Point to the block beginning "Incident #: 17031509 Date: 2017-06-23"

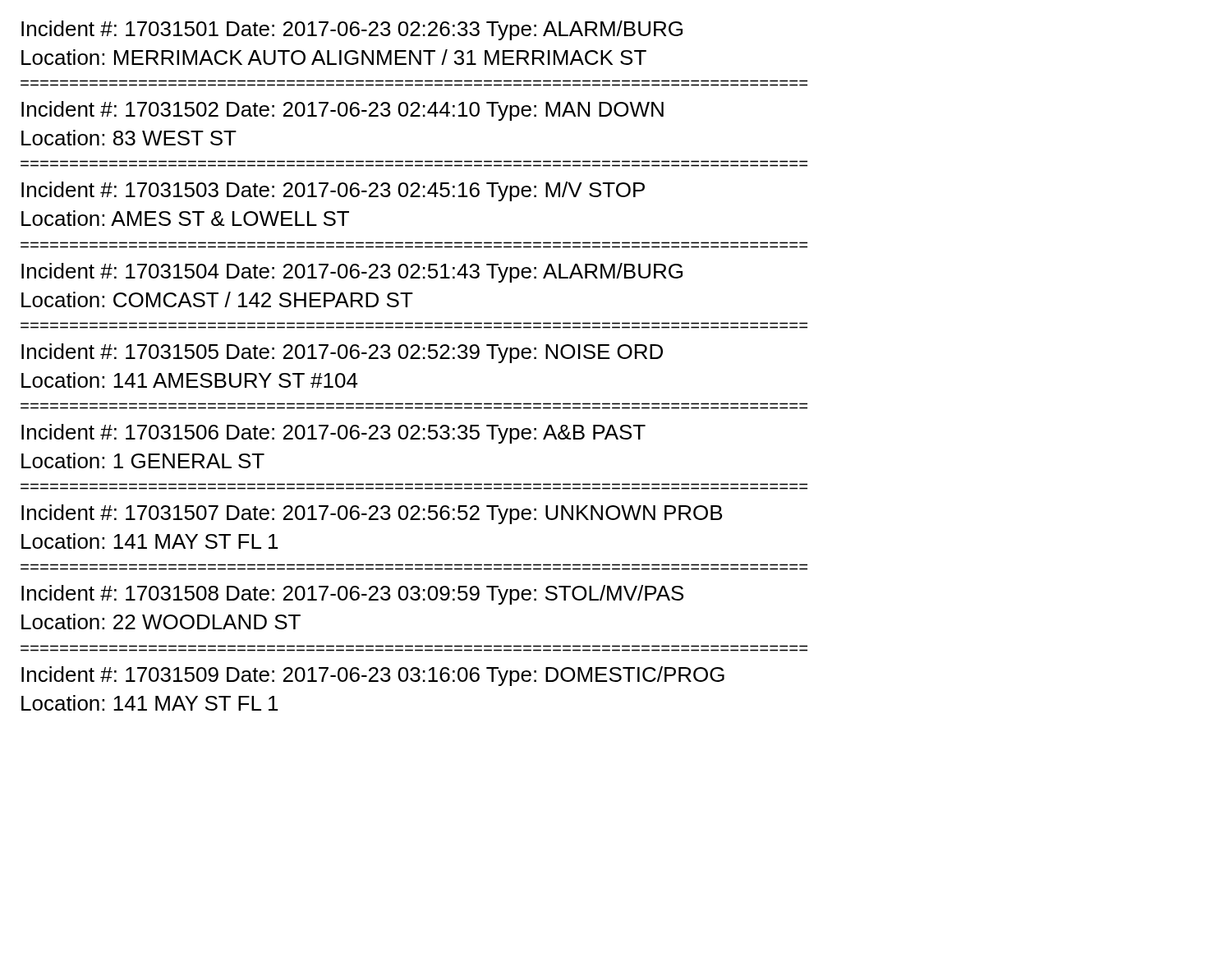pos(616,689)
